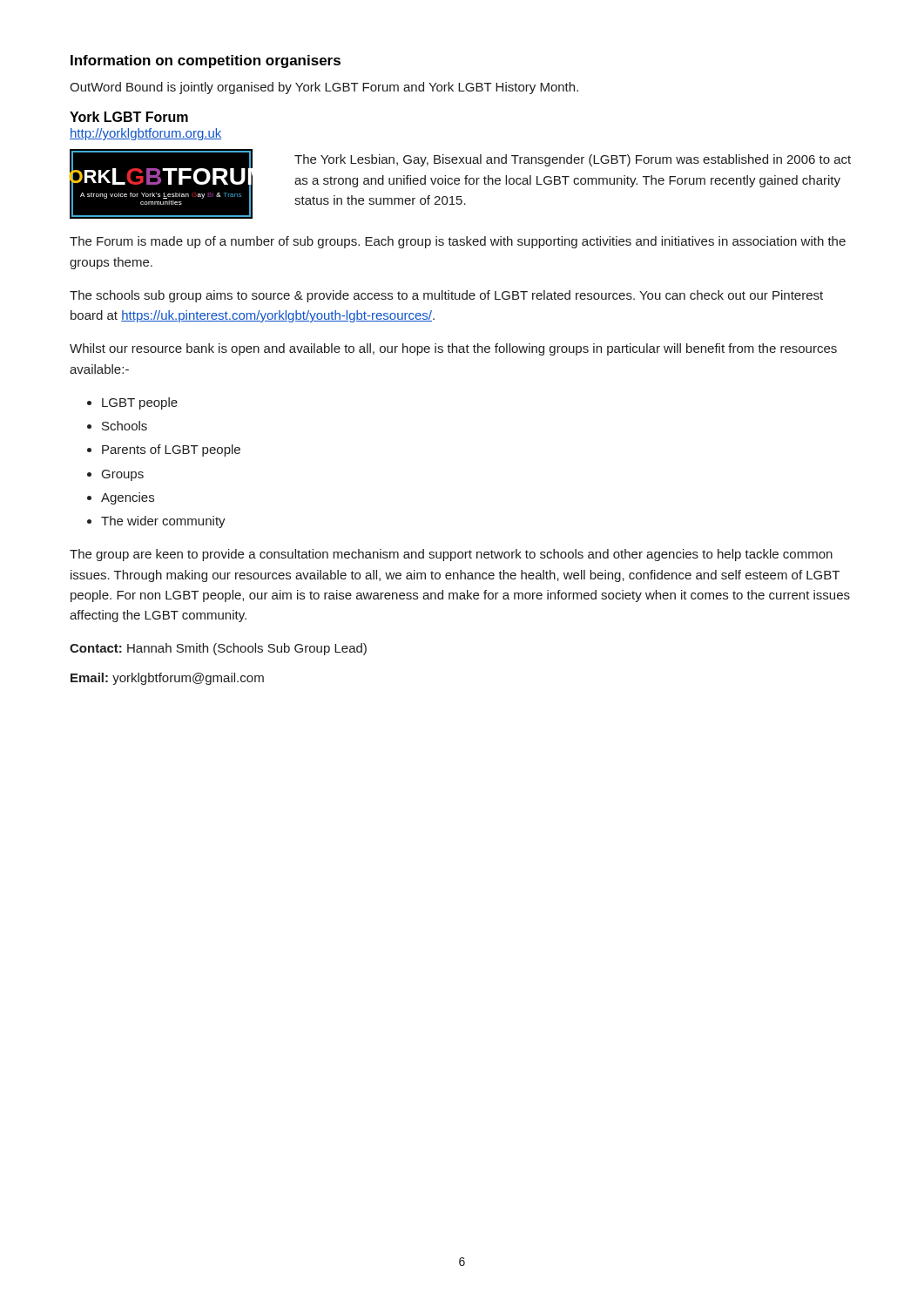Find the text block starting "Information on competition organisers"
This screenshot has width=924, height=1307.
pos(205,61)
